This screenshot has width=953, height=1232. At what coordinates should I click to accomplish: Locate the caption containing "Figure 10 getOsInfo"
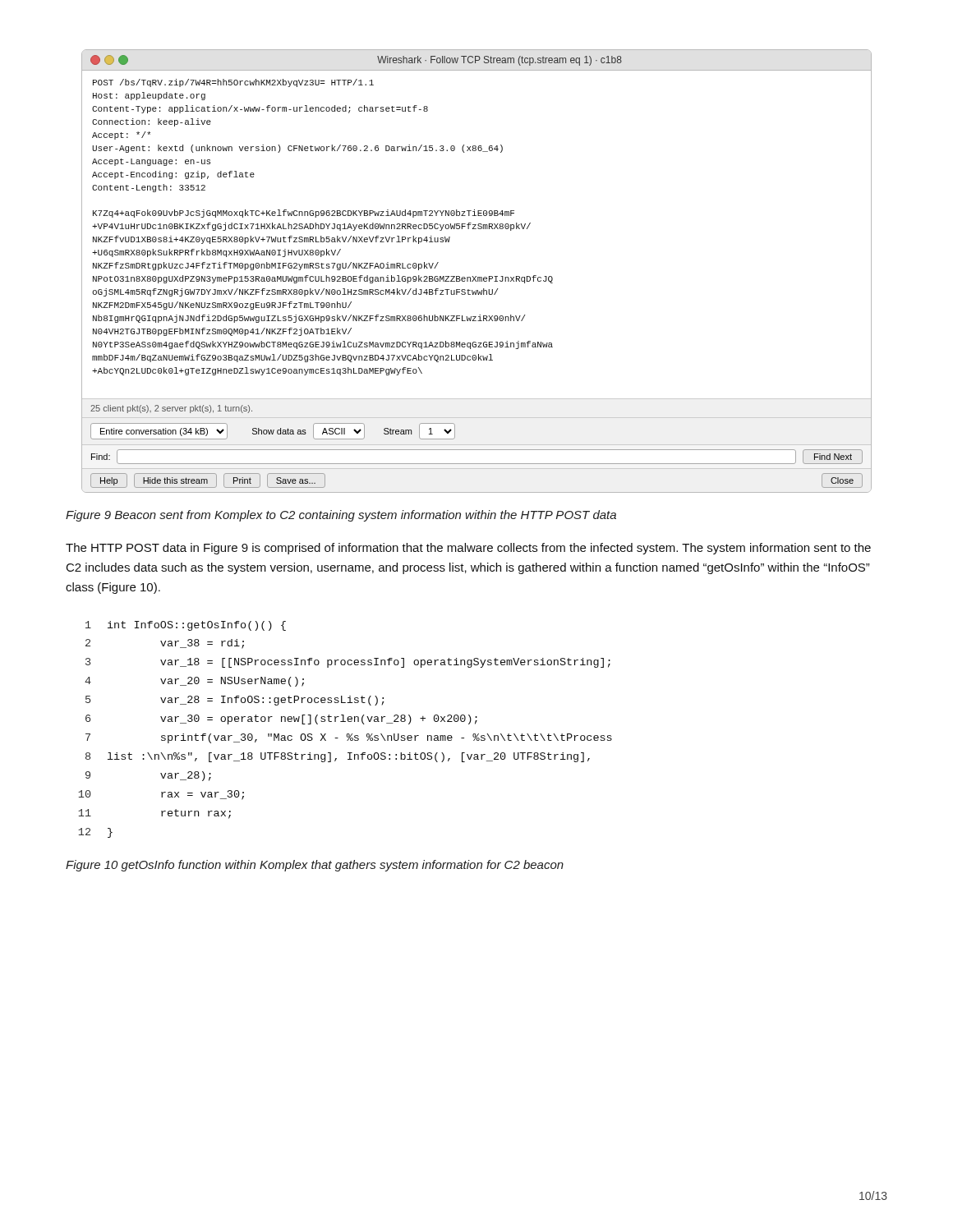315,864
